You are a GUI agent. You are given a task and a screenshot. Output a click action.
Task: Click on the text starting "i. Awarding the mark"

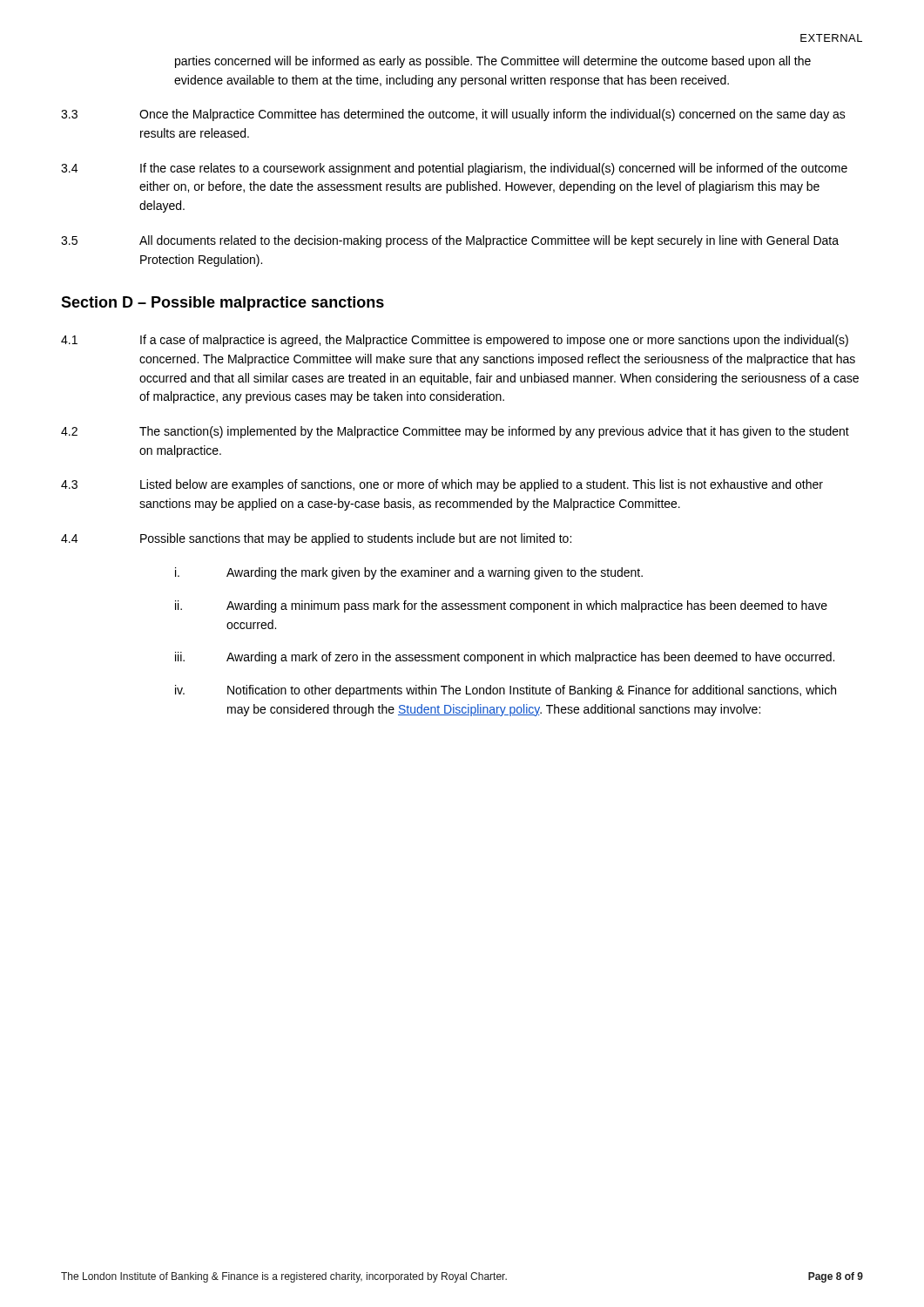pos(519,574)
